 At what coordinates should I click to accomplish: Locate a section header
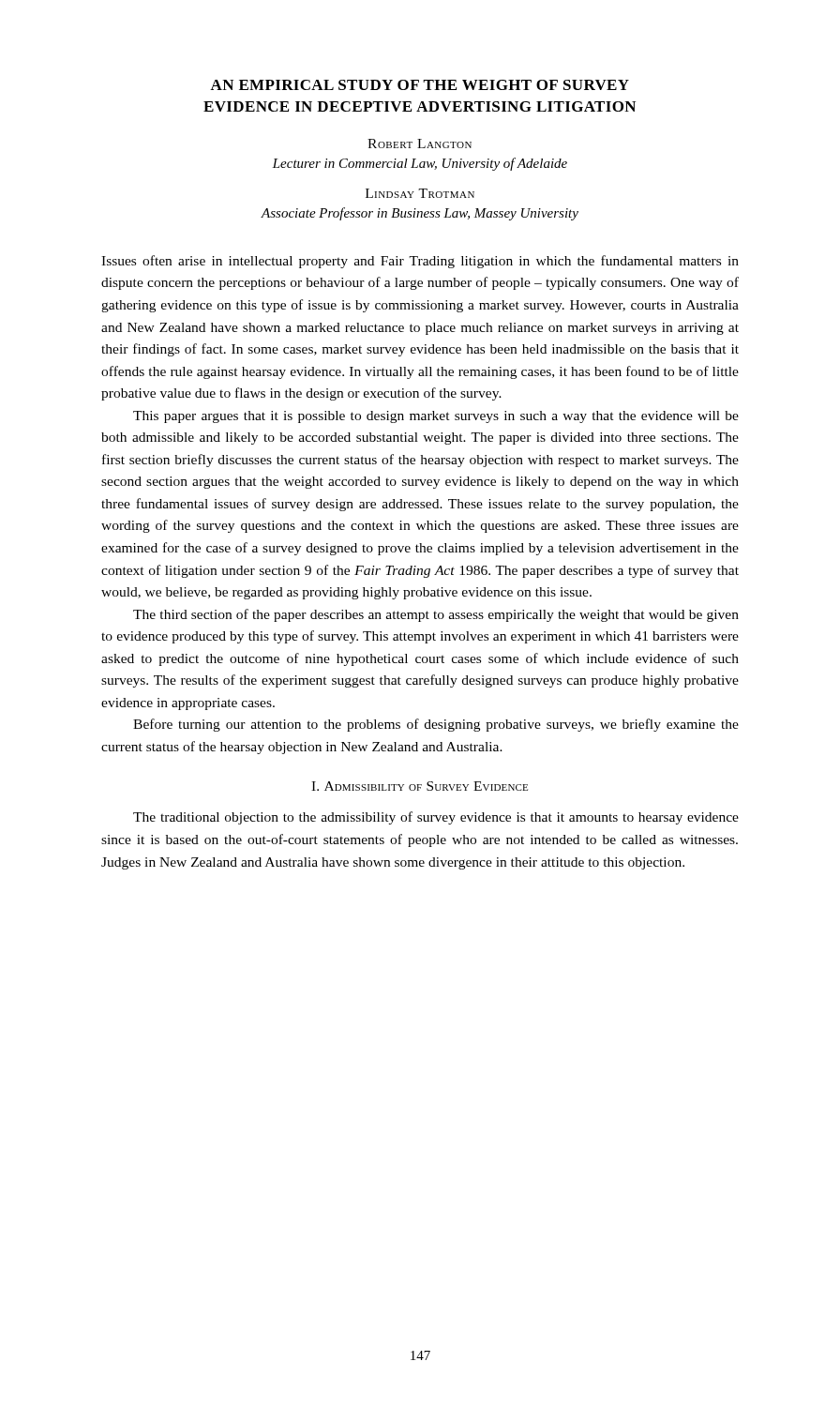[420, 786]
